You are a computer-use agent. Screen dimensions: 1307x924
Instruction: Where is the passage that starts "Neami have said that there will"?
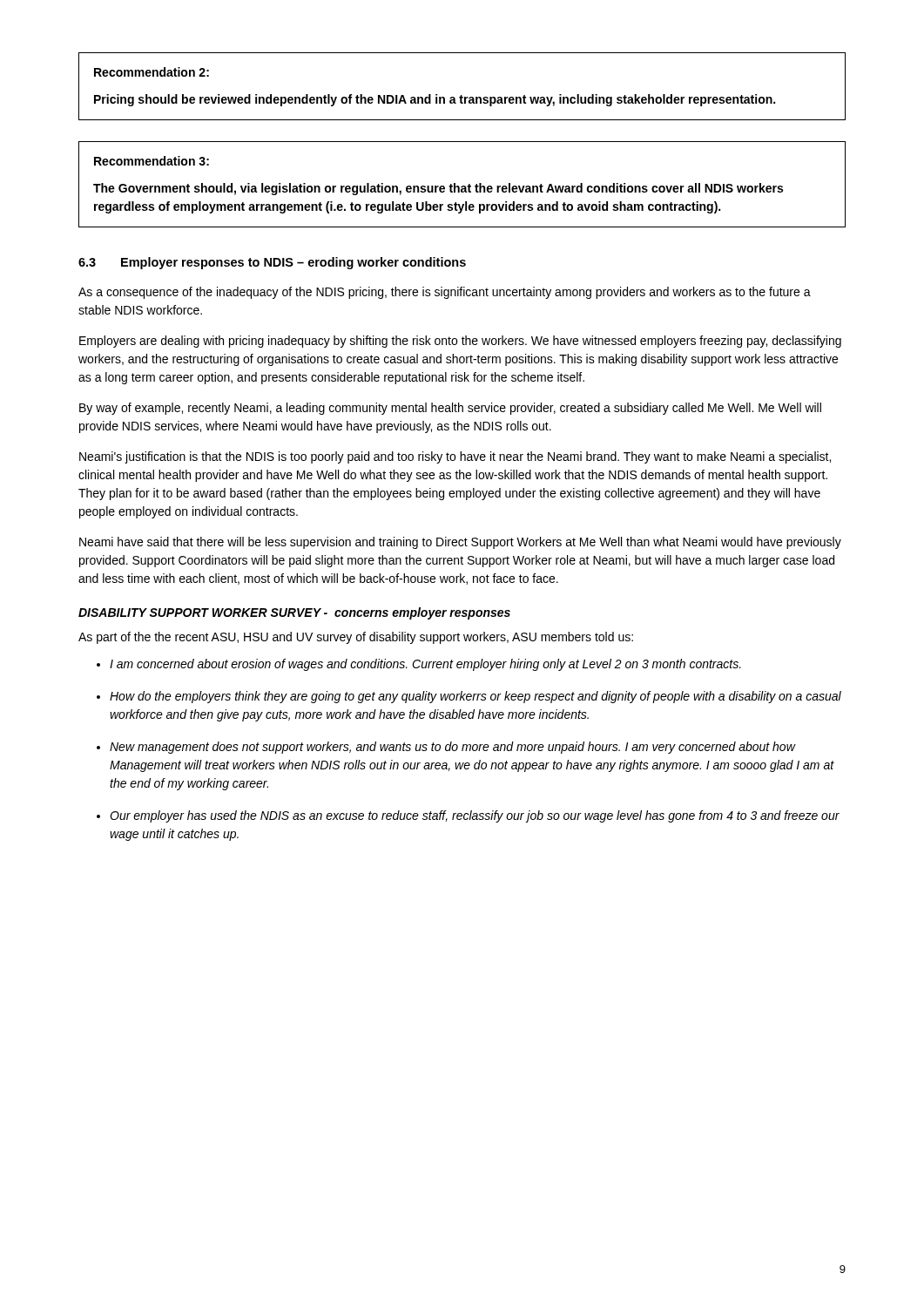460,560
